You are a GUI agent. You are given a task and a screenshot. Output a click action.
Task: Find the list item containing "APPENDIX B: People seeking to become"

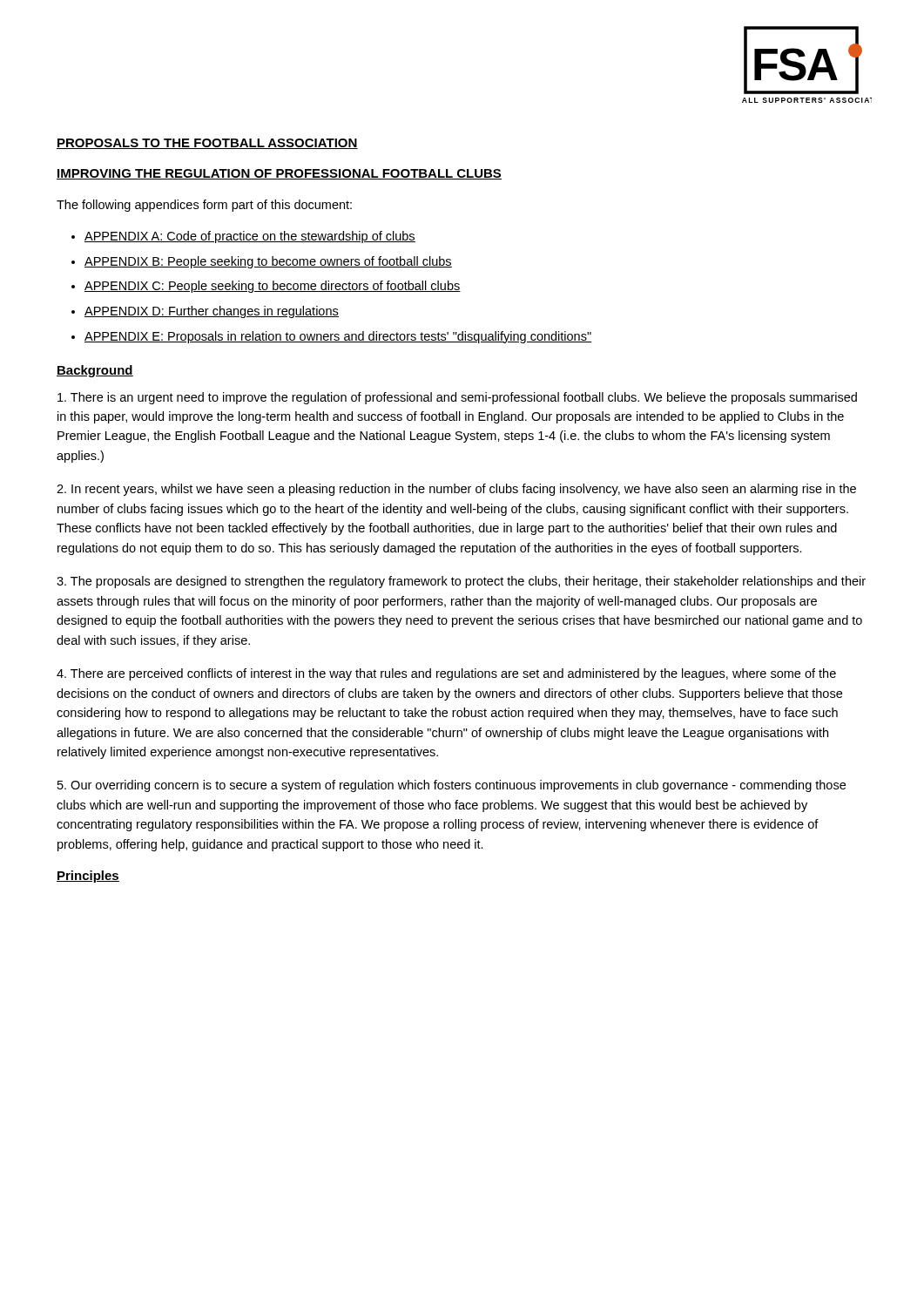tap(268, 261)
